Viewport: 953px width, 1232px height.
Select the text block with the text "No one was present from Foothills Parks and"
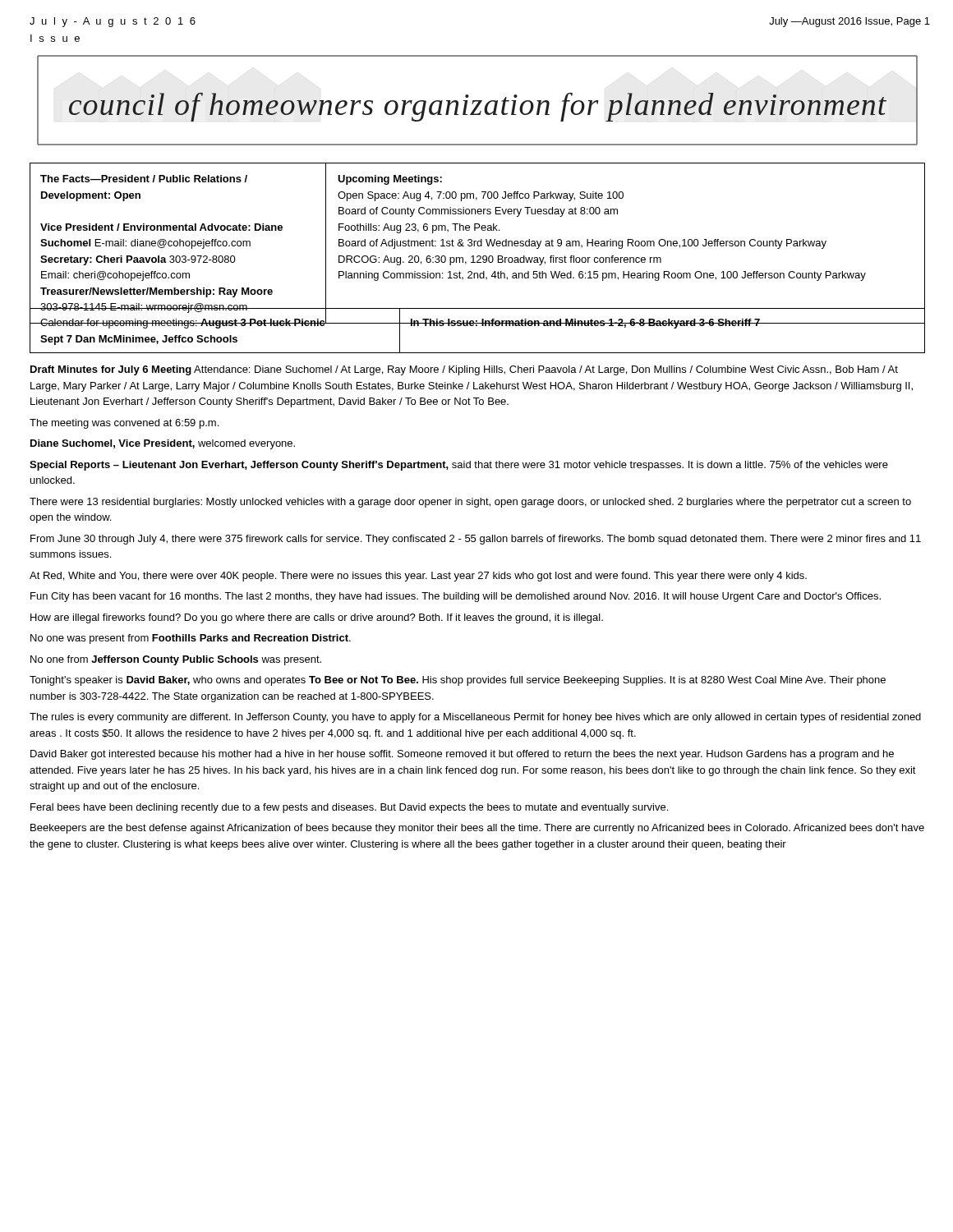coord(190,638)
